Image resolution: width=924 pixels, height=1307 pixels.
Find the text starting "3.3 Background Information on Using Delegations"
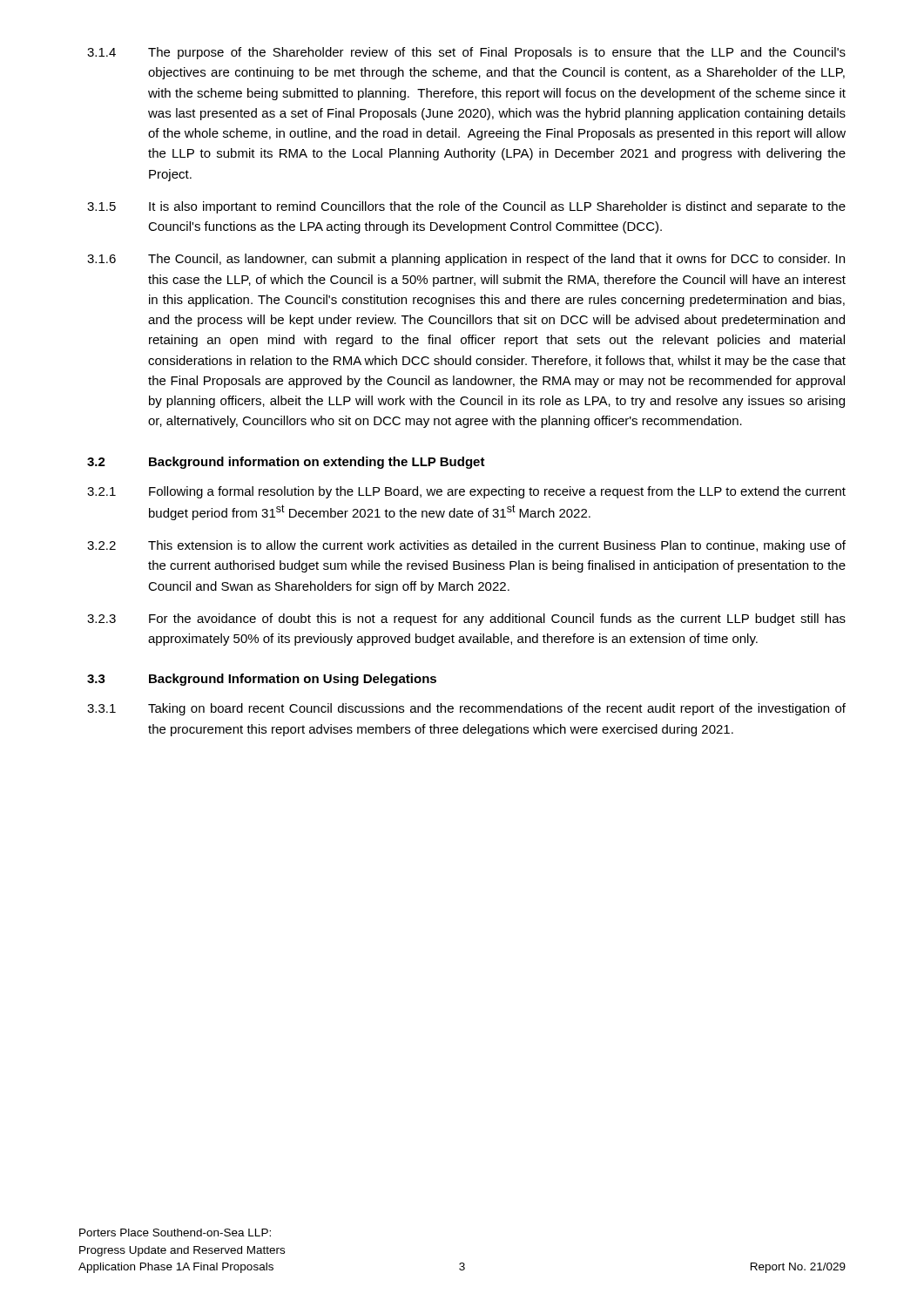262,680
